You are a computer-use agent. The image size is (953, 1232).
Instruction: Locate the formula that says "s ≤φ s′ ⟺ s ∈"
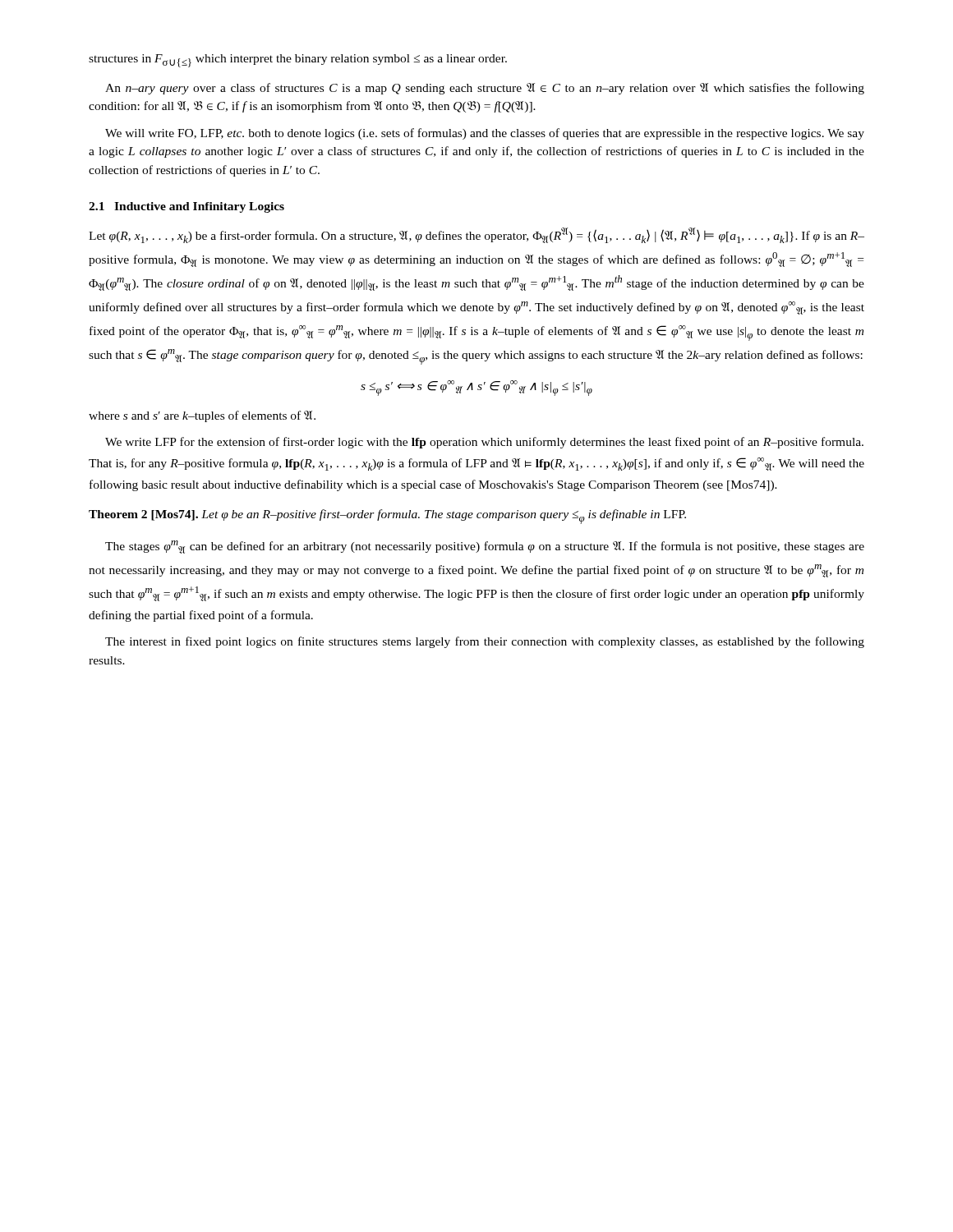476,385
